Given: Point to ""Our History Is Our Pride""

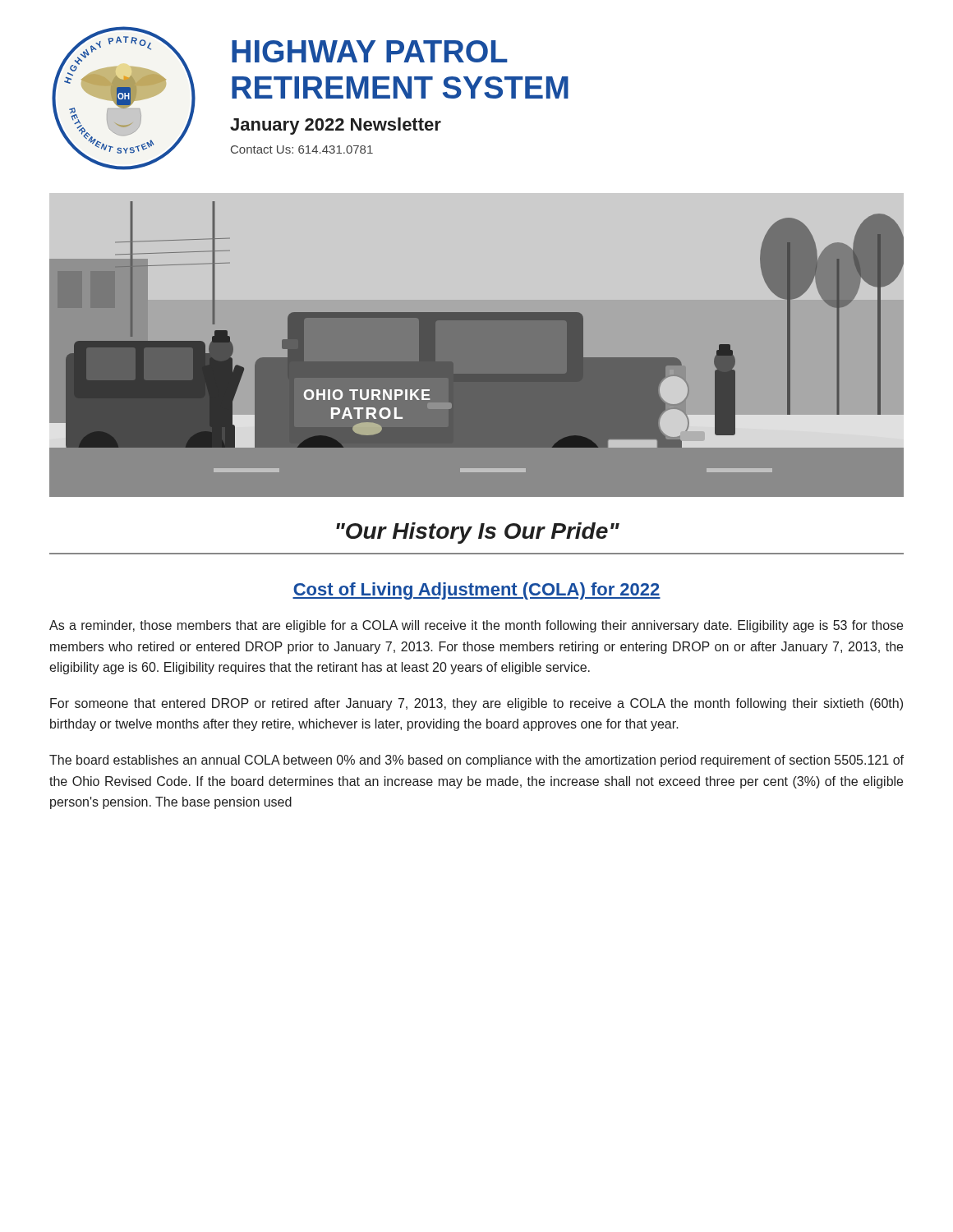Looking at the screenshot, I should [x=476, y=531].
